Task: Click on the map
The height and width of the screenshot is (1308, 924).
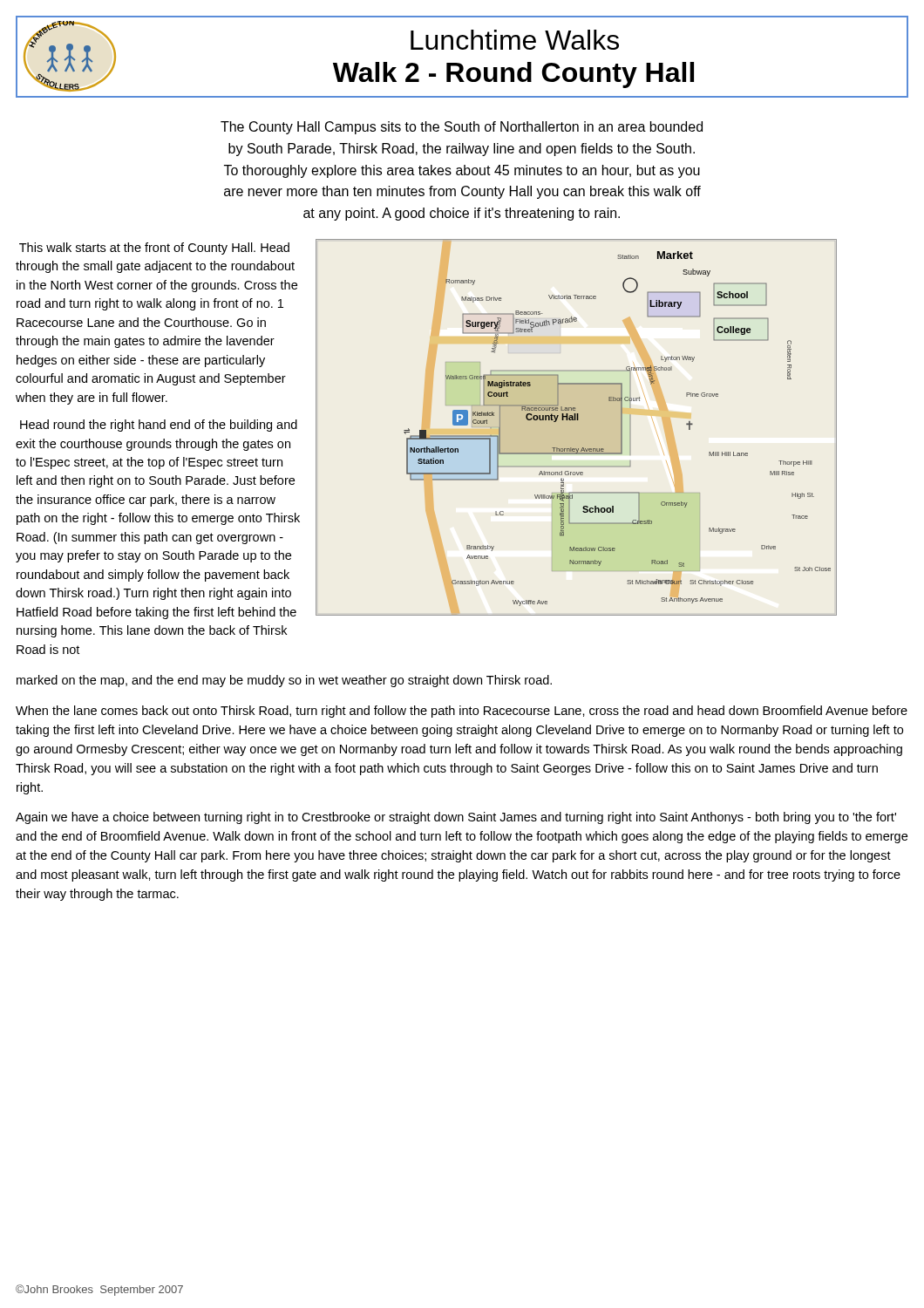Action: pos(612,427)
